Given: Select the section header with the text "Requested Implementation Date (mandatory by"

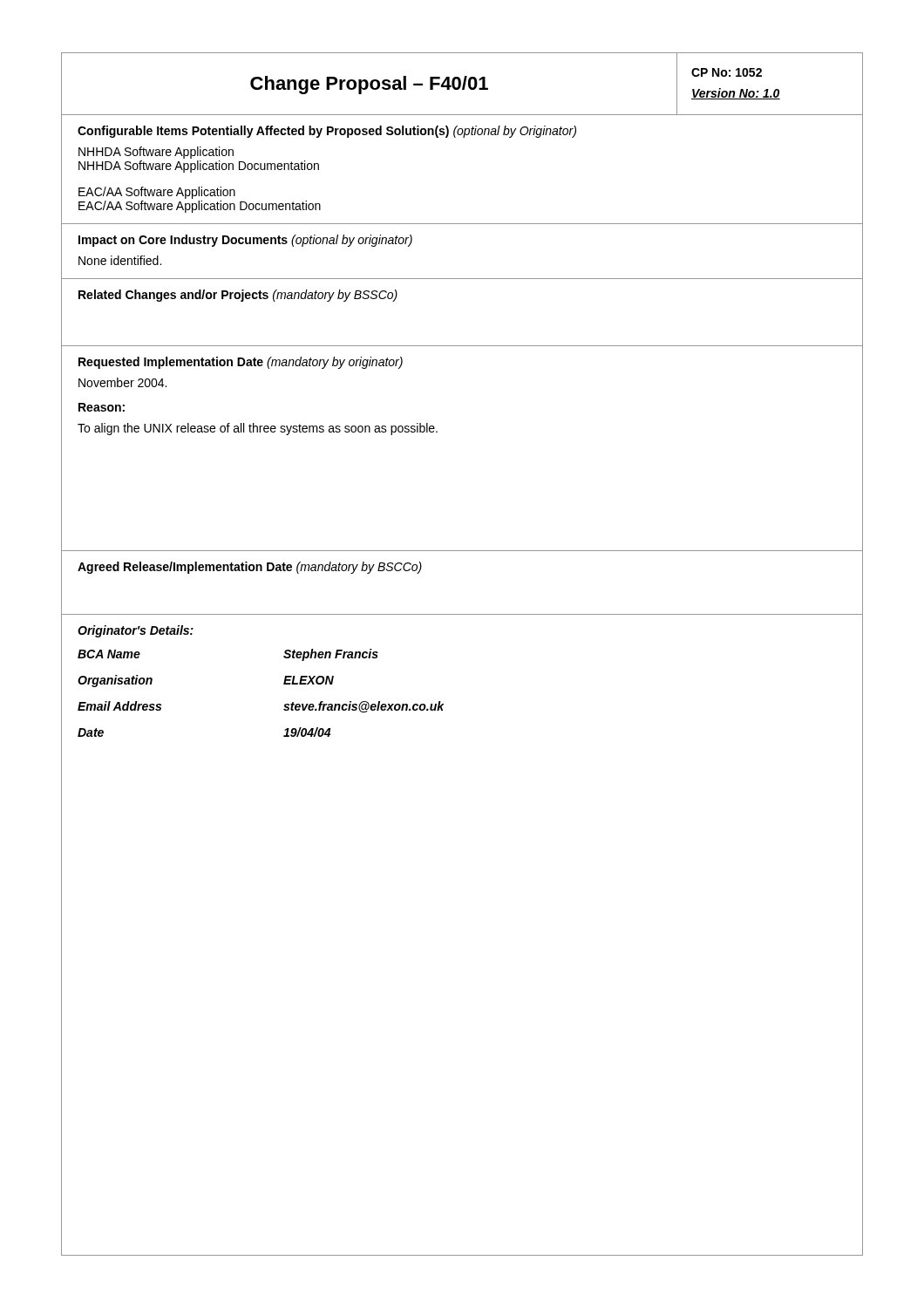Looking at the screenshot, I should pyautogui.click(x=240, y=362).
